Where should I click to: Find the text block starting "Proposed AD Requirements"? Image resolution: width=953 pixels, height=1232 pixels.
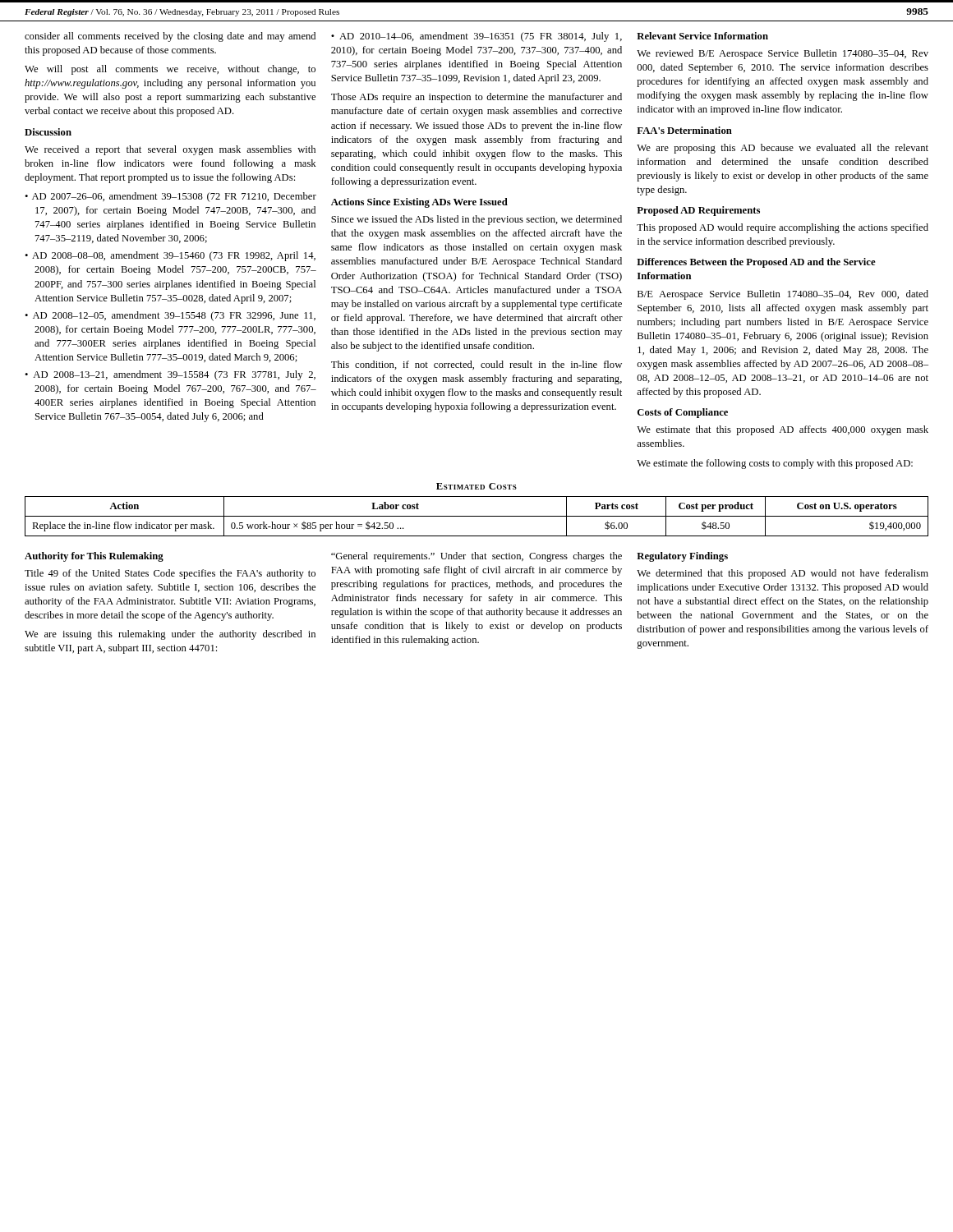click(x=699, y=210)
